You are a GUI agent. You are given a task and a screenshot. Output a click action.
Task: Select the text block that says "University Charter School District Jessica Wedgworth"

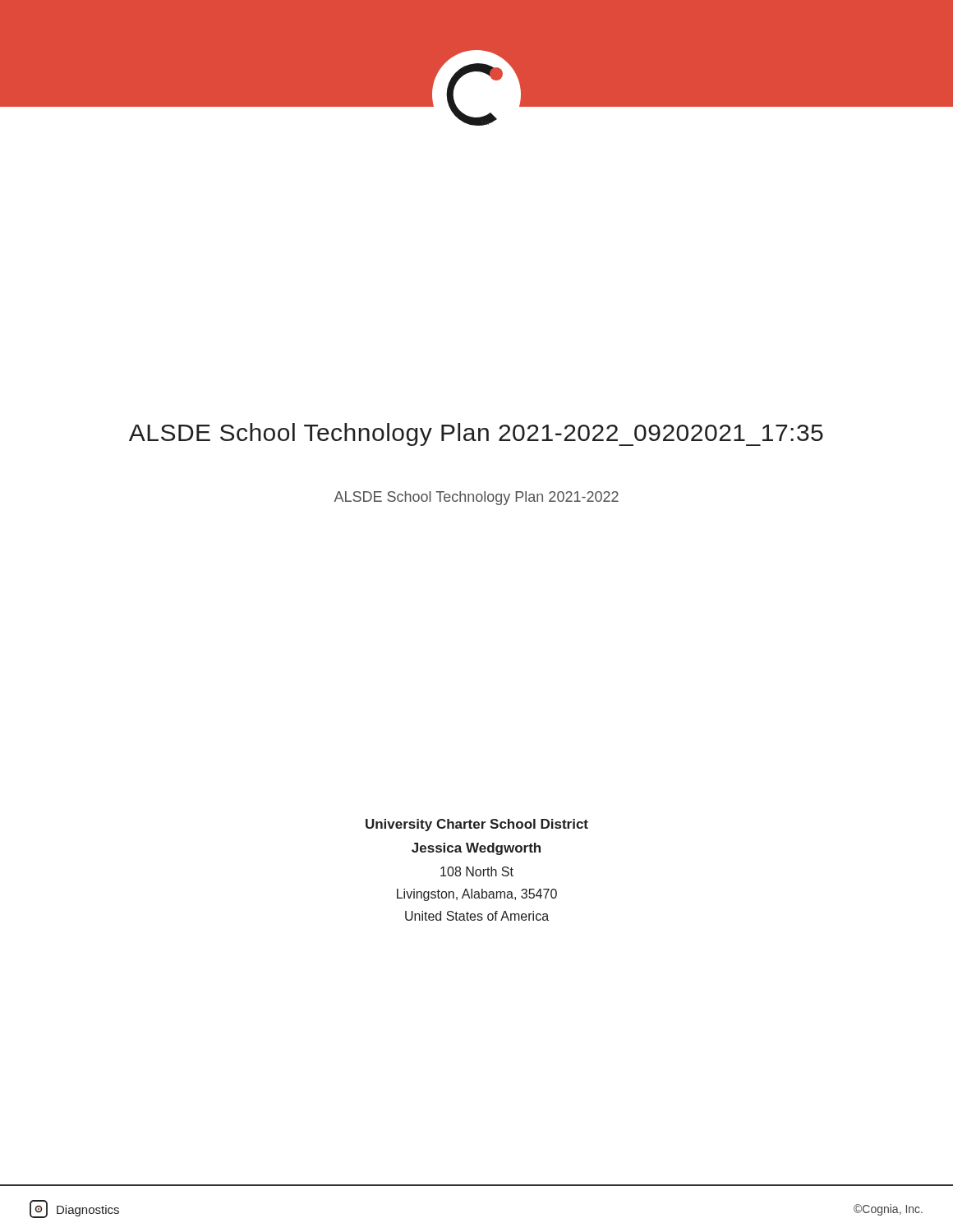[x=476, y=870]
